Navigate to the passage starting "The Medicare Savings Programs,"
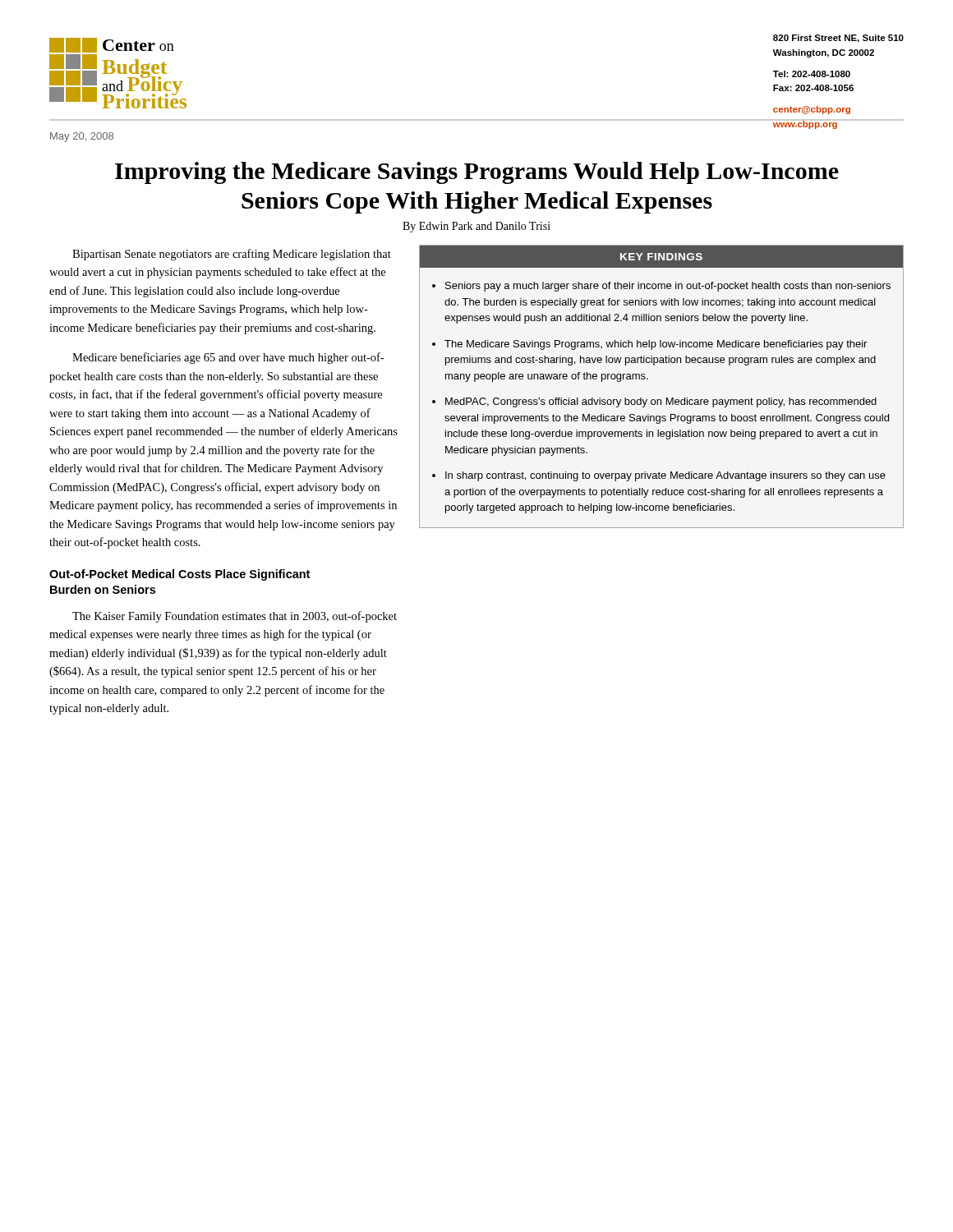 click(x=660, y=359)
